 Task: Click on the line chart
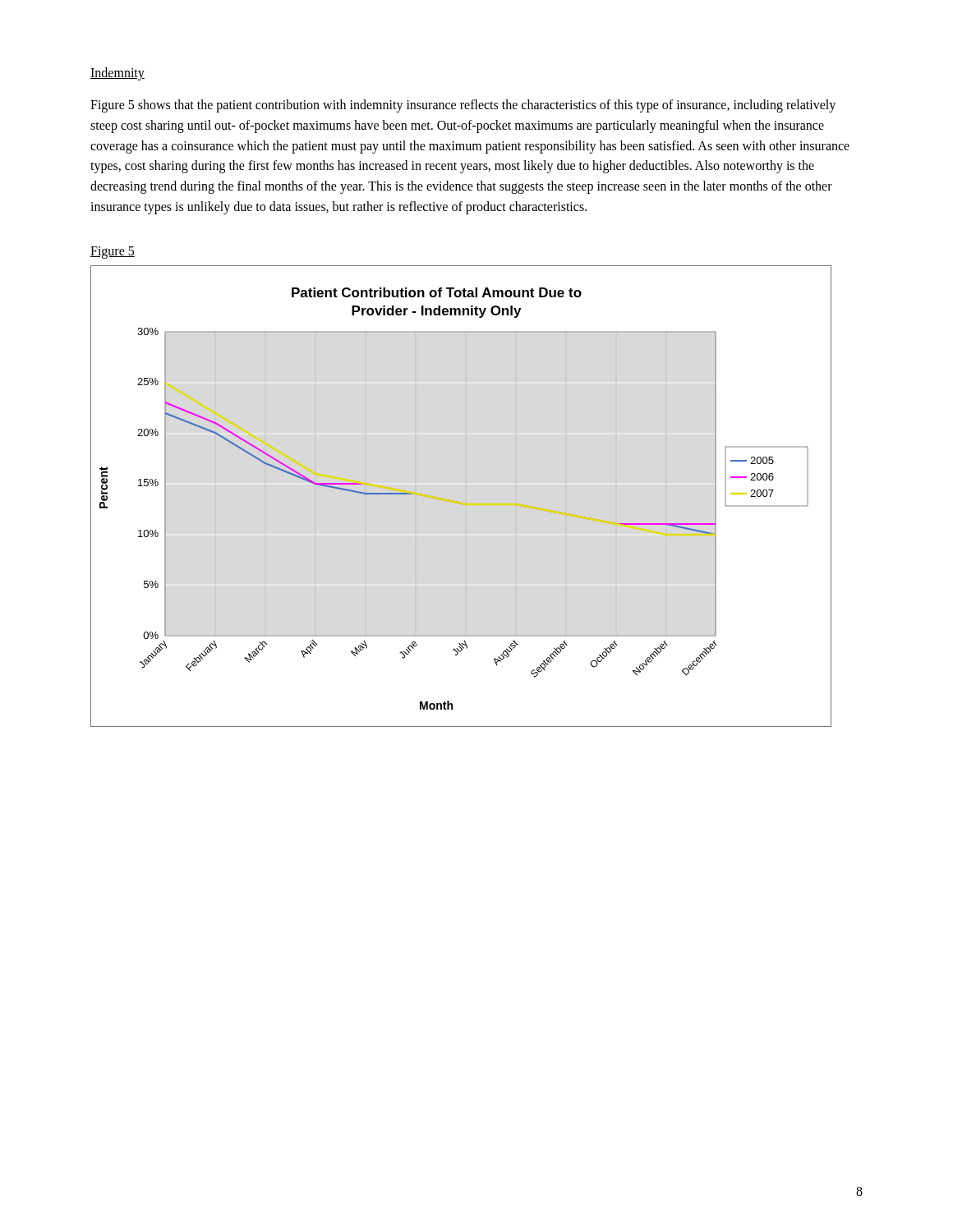pos(460,495)
